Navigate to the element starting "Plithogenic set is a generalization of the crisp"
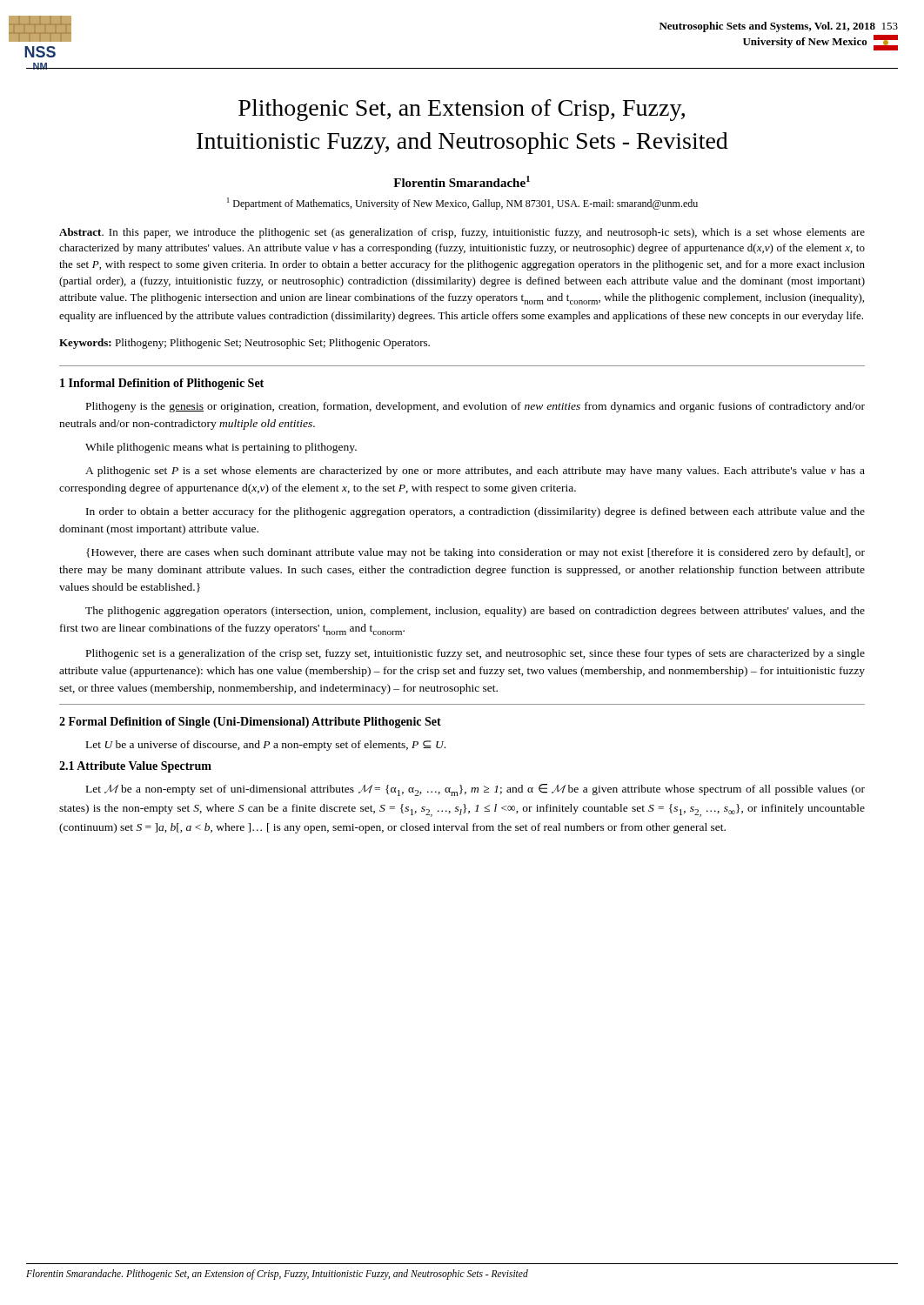Image resolution: width=924 pixels, height=1305 pixels. point(462,670)
